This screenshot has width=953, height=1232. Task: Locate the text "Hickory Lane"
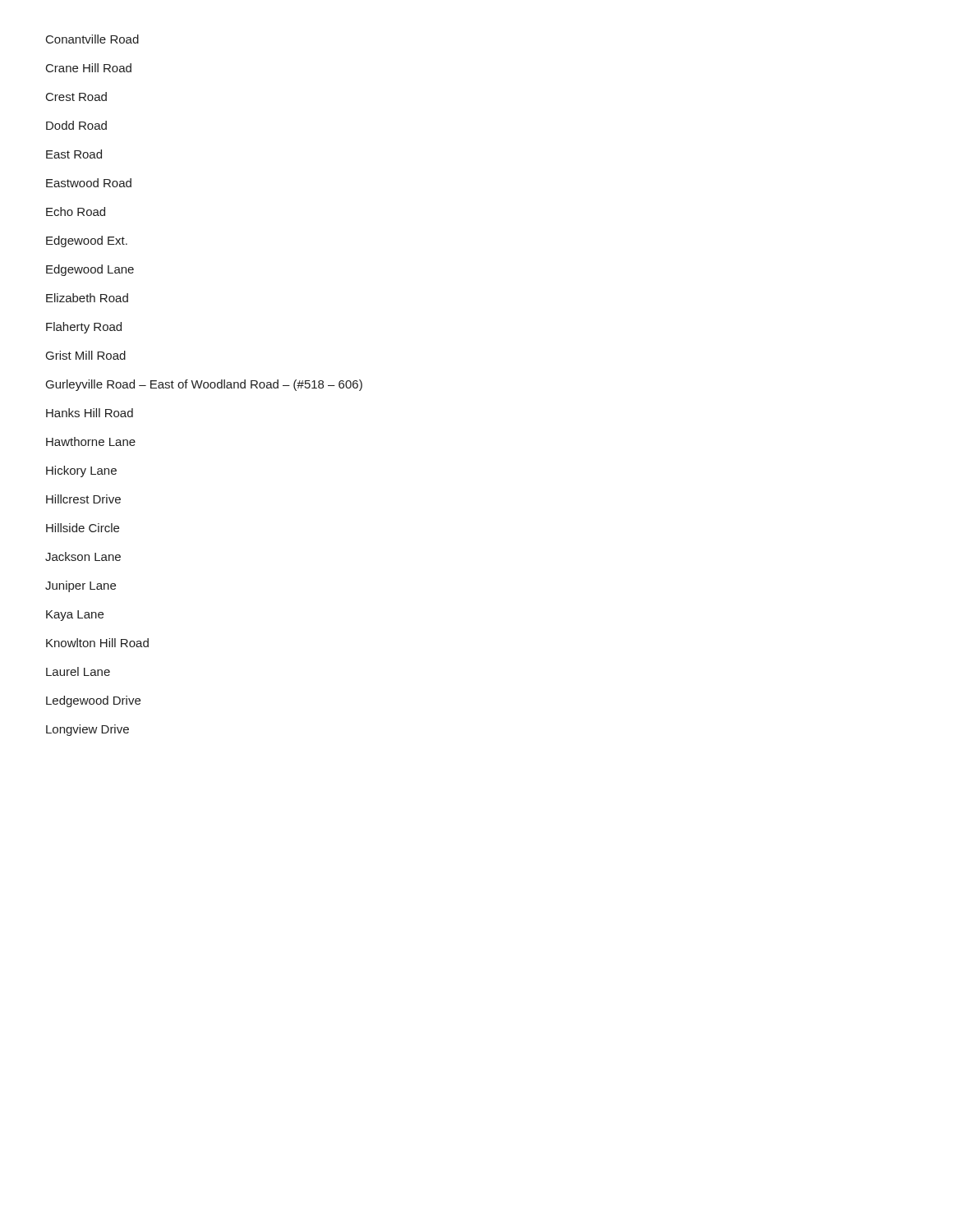point(81,470)
